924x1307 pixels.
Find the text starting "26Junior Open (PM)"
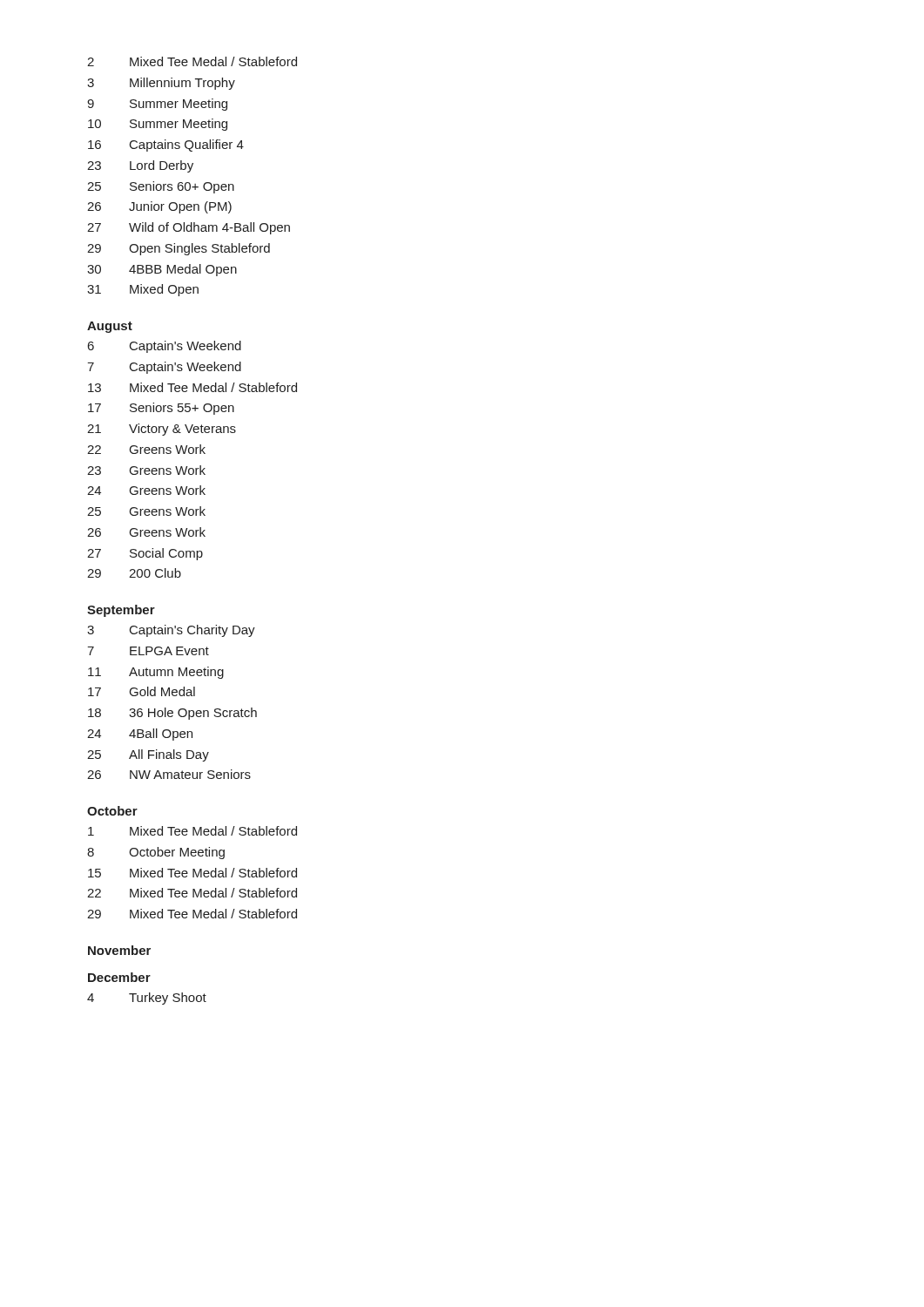[159, 207]
